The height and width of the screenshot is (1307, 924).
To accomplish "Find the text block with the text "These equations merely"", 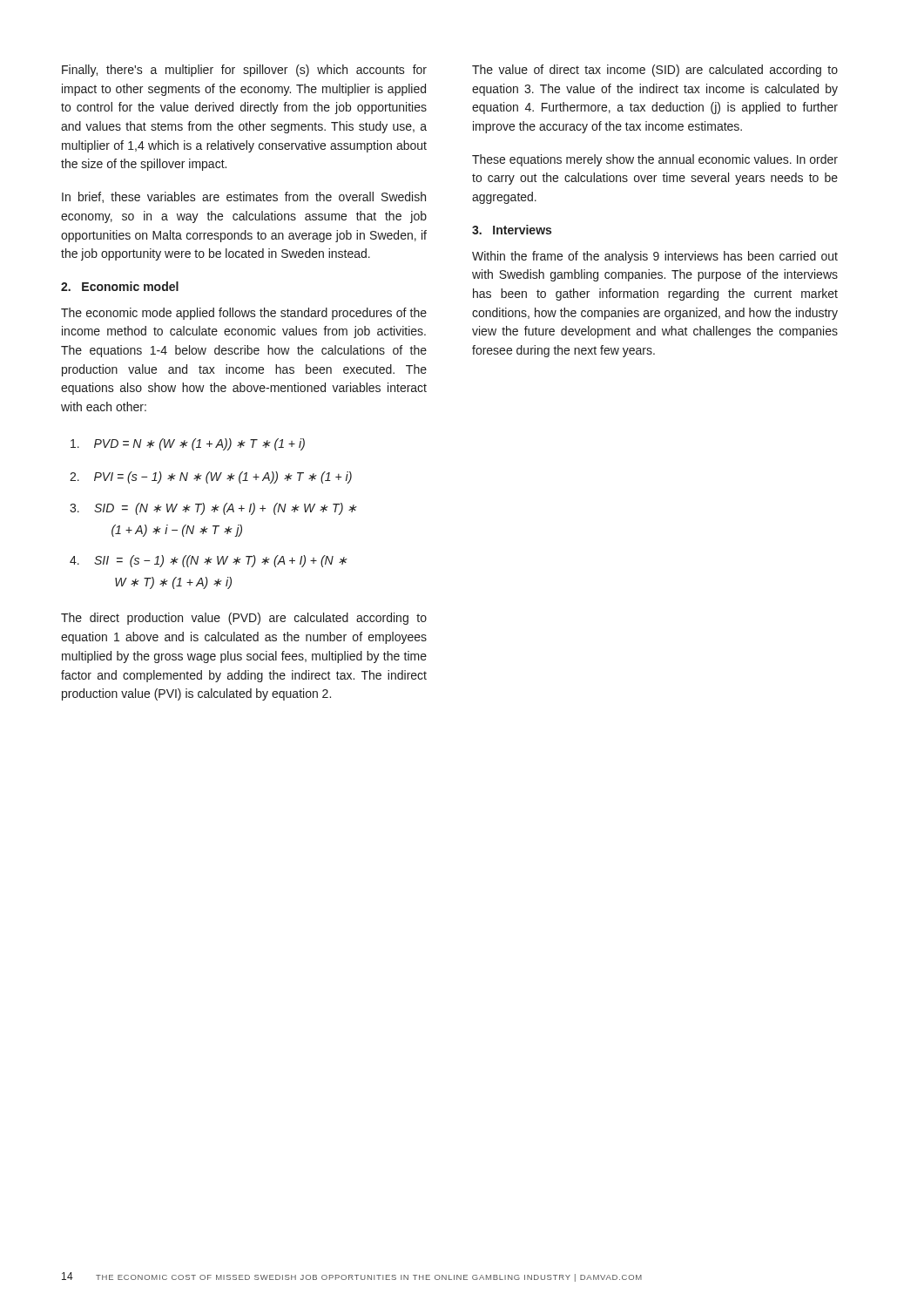I will coord(655,179).
